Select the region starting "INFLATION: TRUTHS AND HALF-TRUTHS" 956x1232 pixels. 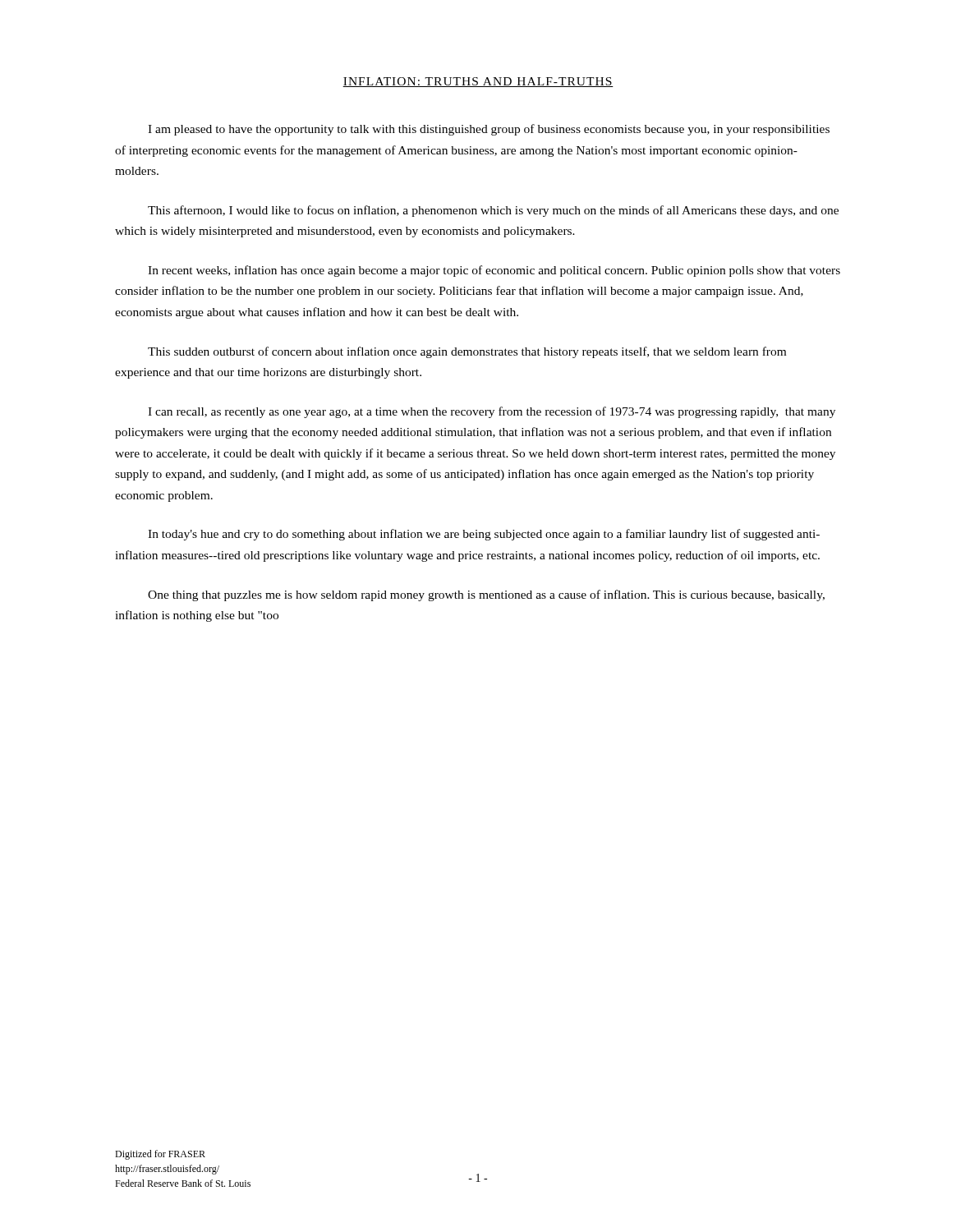[478, 81]
